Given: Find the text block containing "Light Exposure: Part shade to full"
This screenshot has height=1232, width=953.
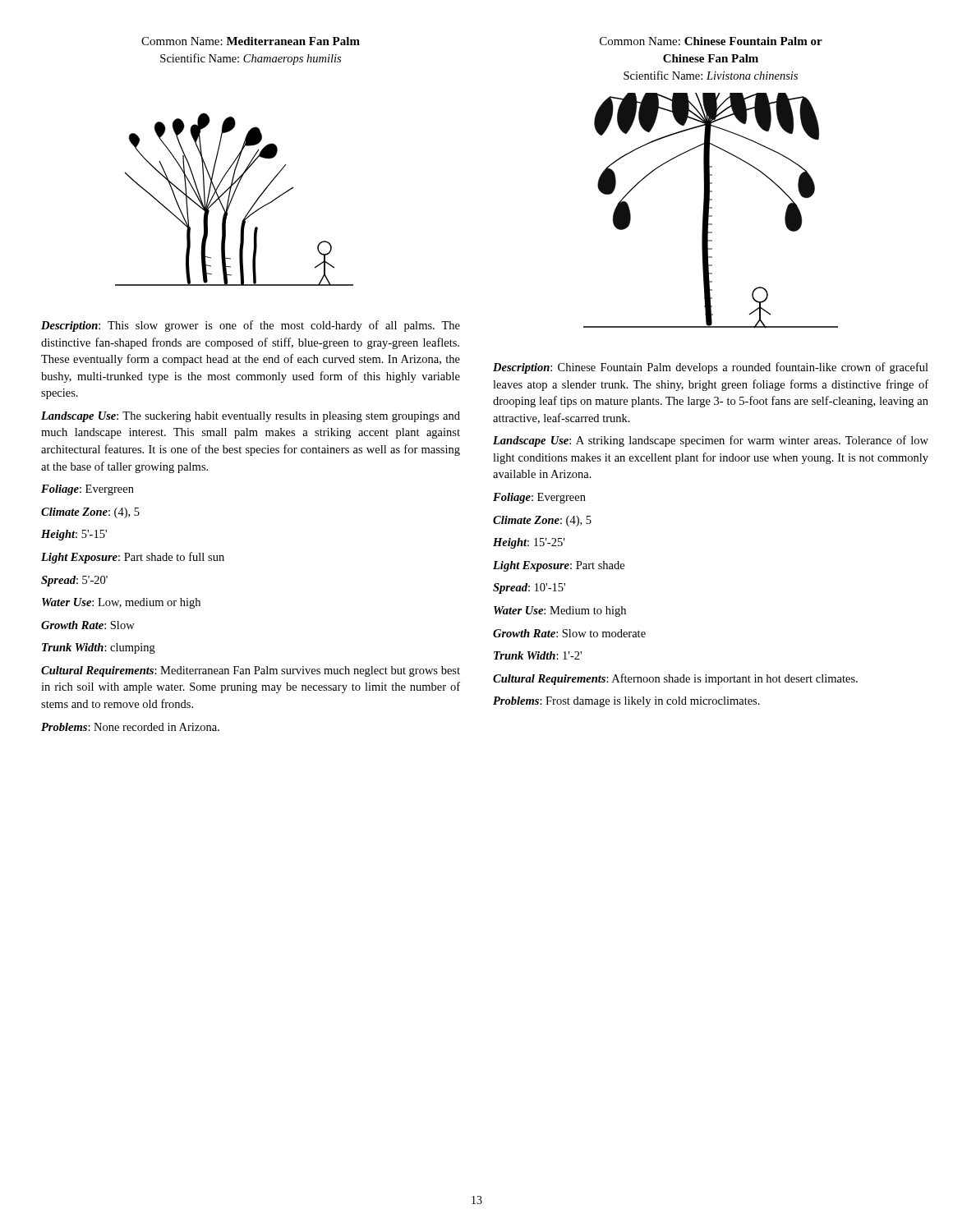Looking at the screenshot, I should tap(133, 557).
